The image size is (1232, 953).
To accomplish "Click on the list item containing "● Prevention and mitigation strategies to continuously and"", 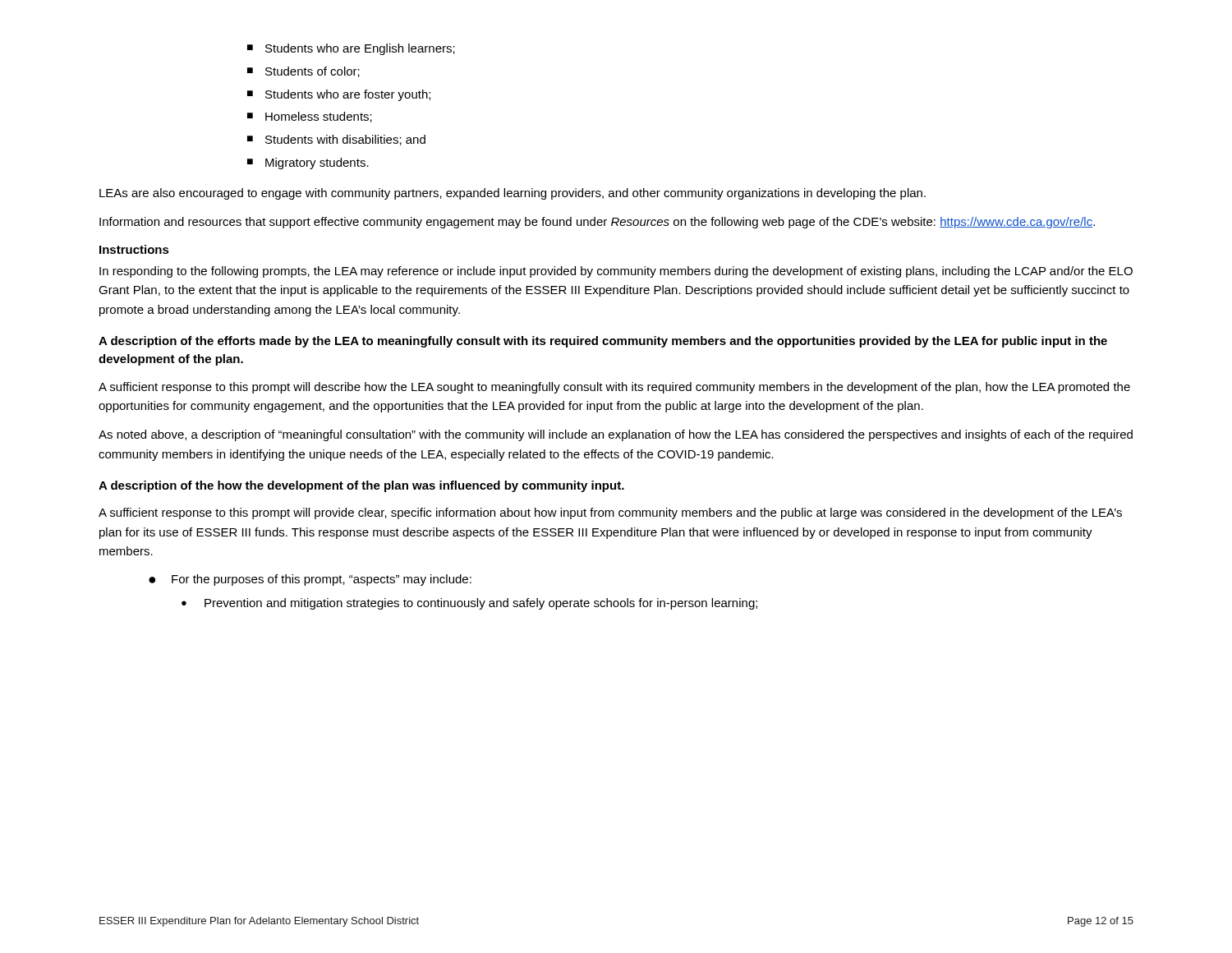I will tap(657, 603).
